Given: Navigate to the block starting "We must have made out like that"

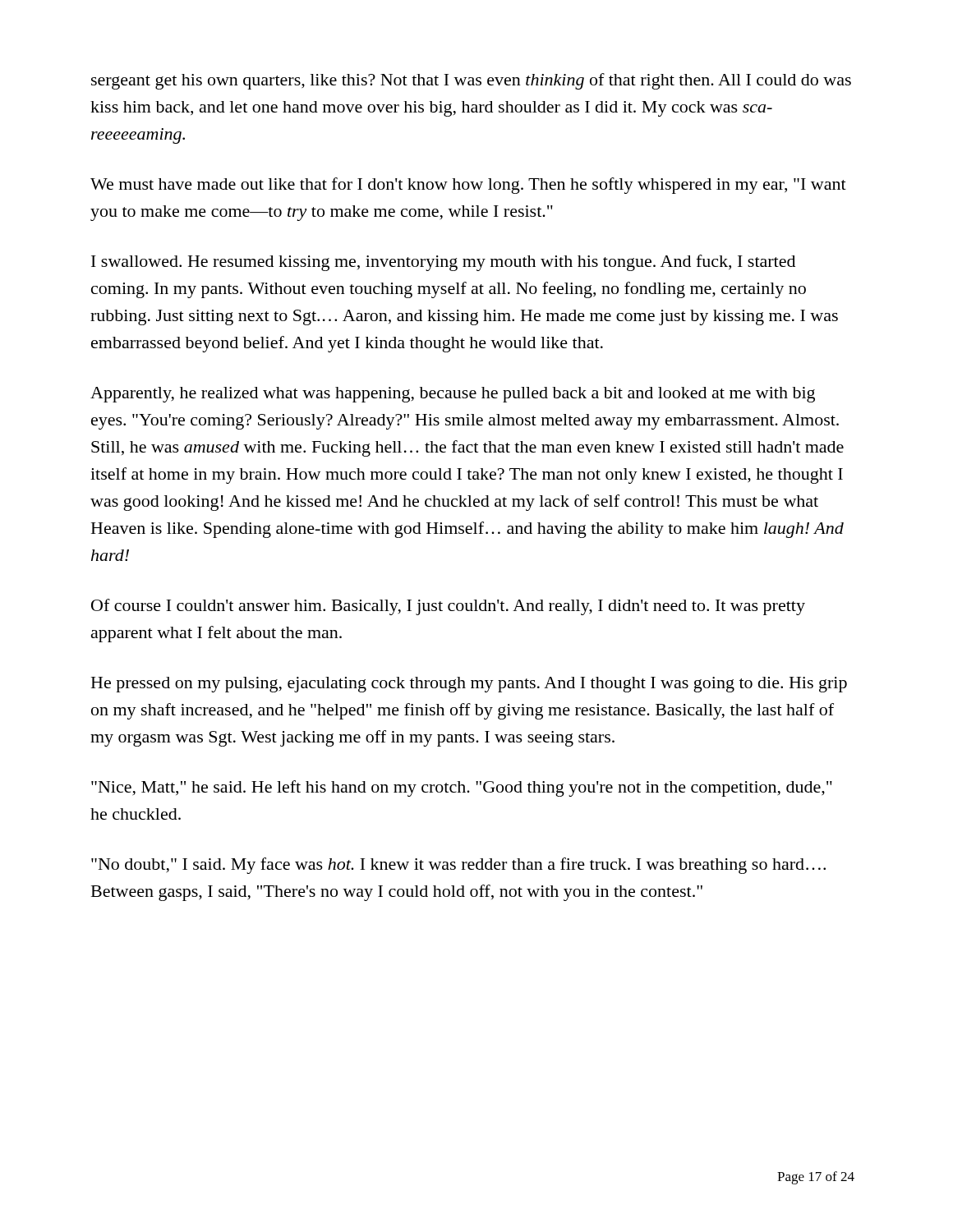Looking at the screenshot, I should (468, 197).
